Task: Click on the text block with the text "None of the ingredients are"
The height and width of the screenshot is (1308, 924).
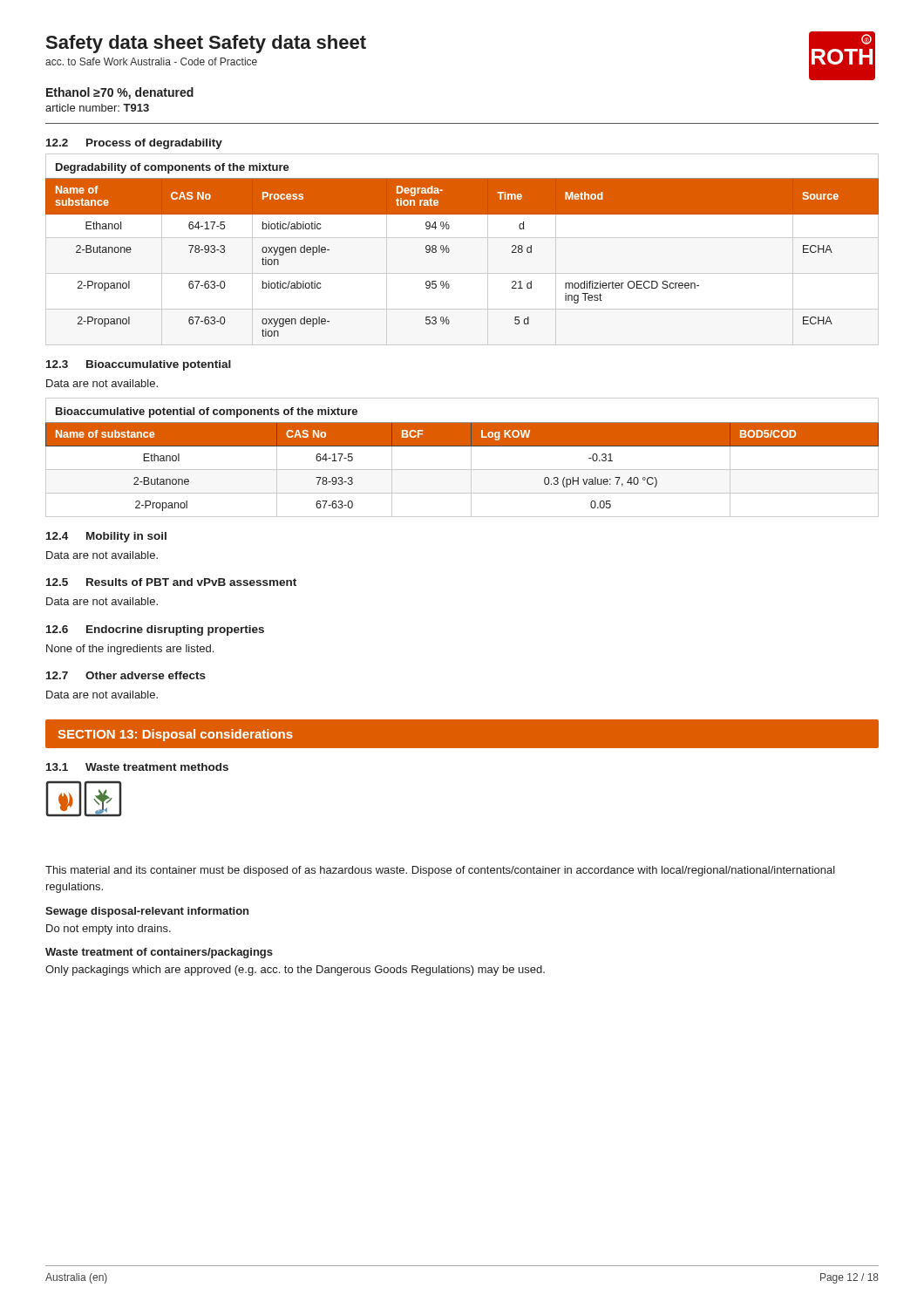Action: click(x=130, y=648)
